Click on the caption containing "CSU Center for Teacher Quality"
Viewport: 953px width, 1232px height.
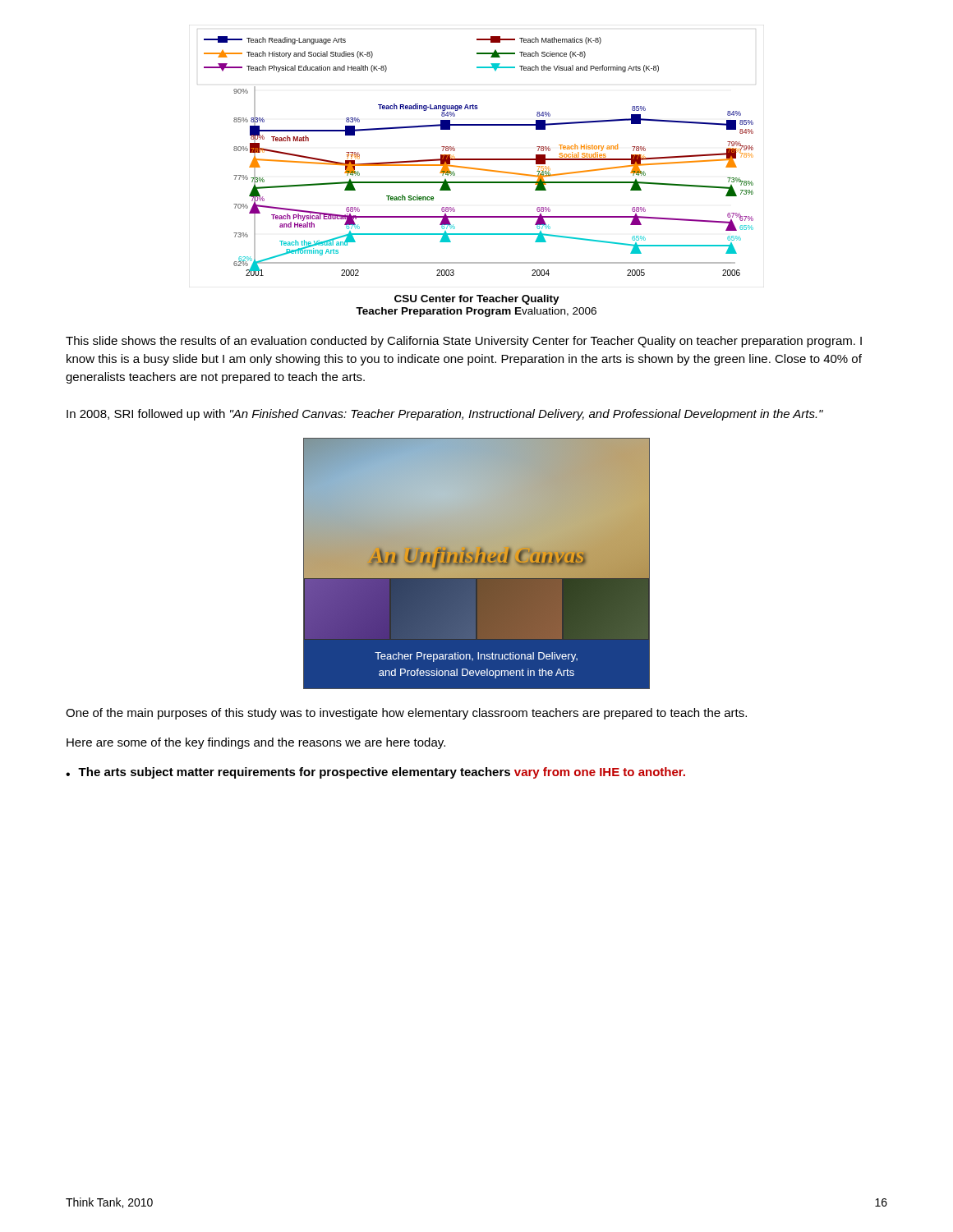[476, 305]
